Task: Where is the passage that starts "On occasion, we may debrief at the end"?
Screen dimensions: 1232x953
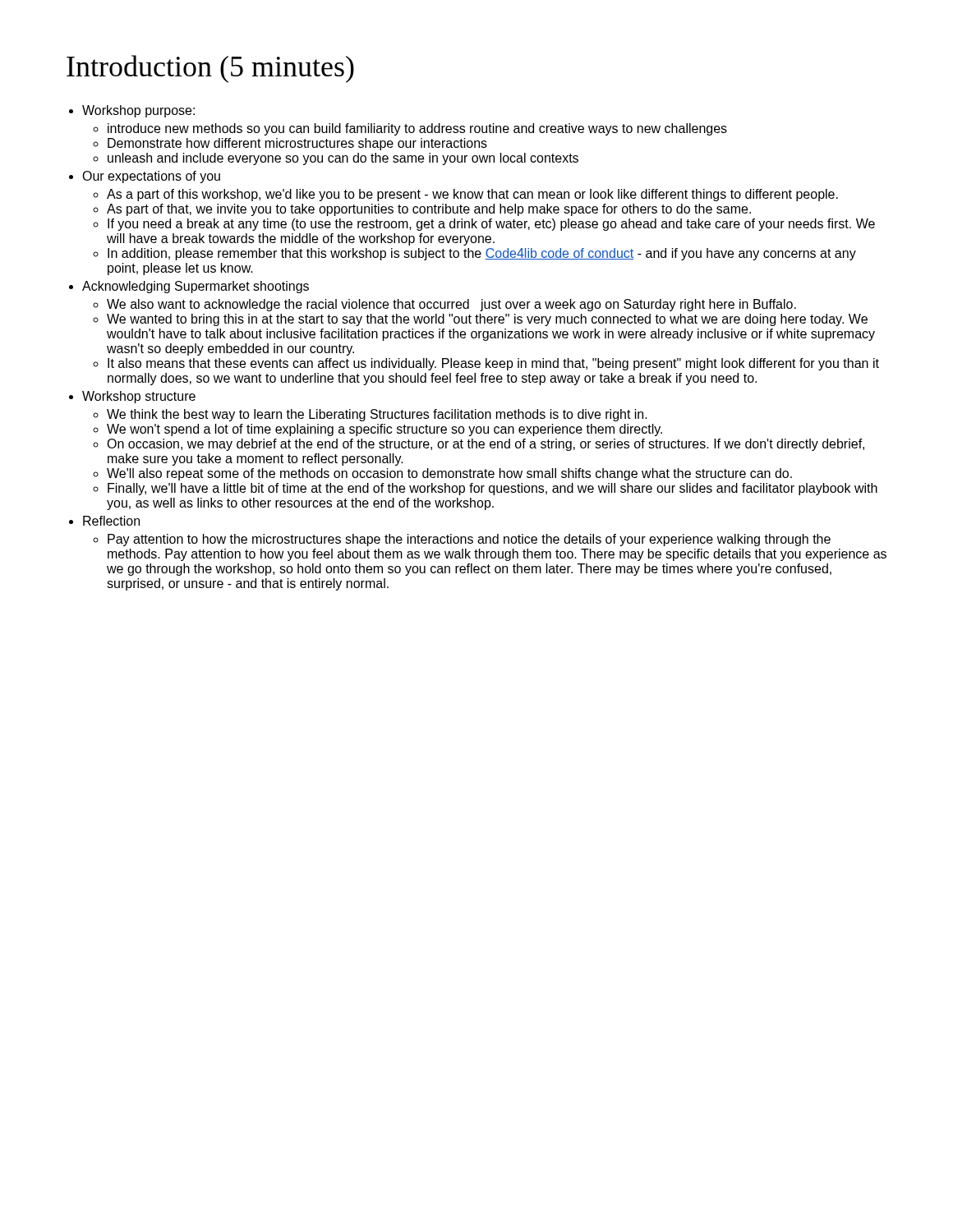Action: (x=497, y=452)
